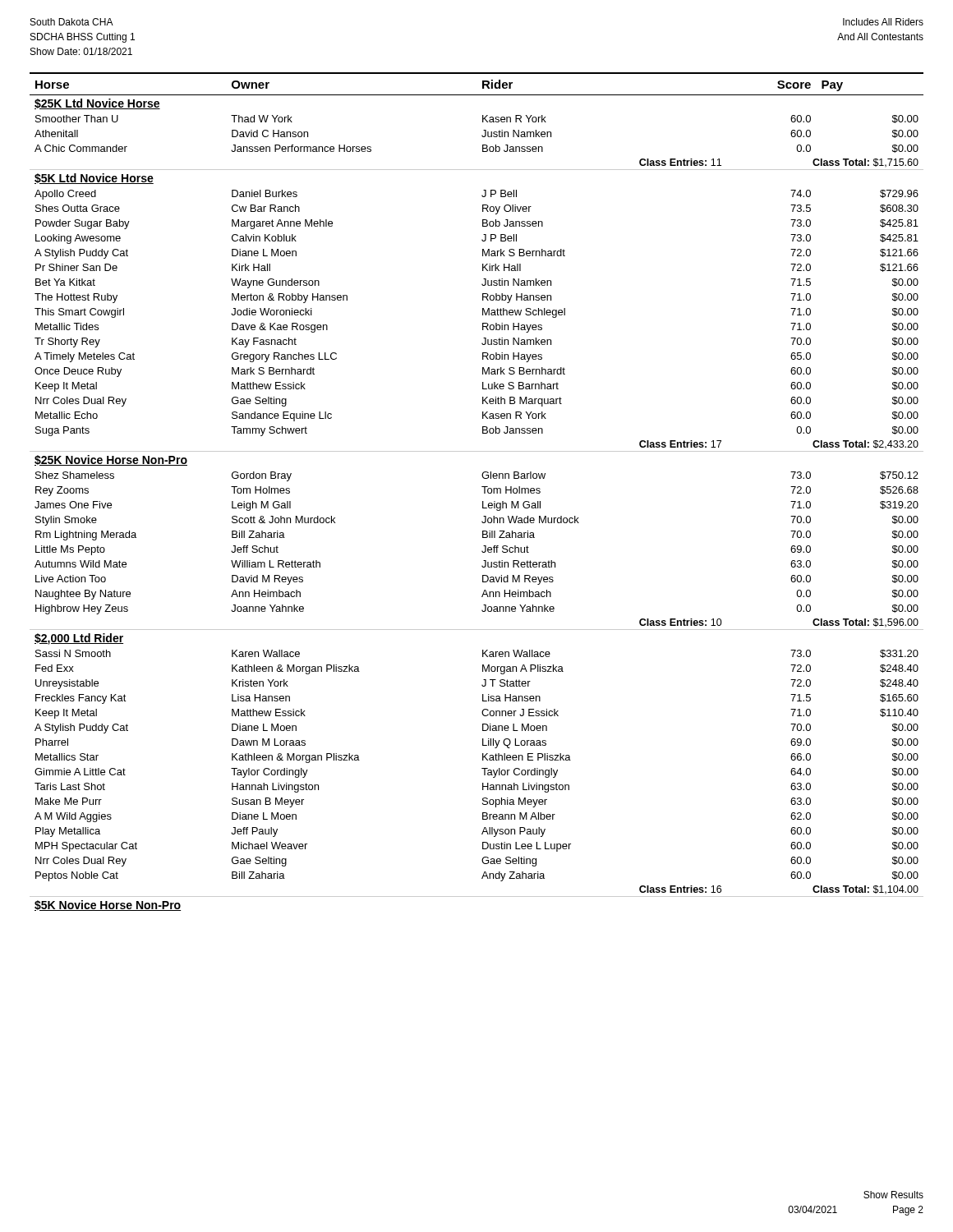Screen dimensions: 1232x953
Task: Locate the passage starting "$5K Novice Horse Non-Pro"
Action: (108, 905)
